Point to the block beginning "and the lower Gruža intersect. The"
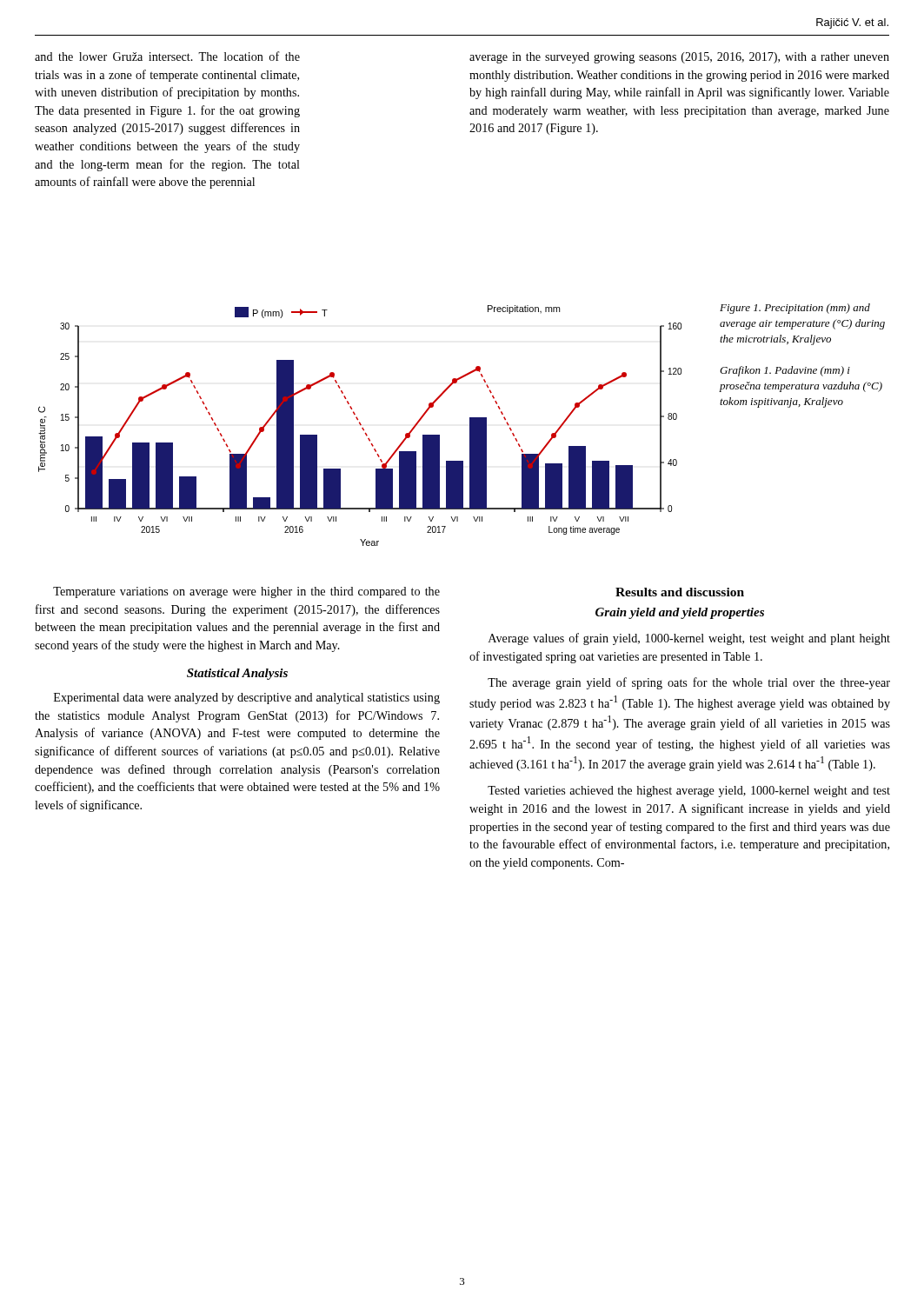924x1304 pixels. (x=167, y=119)
